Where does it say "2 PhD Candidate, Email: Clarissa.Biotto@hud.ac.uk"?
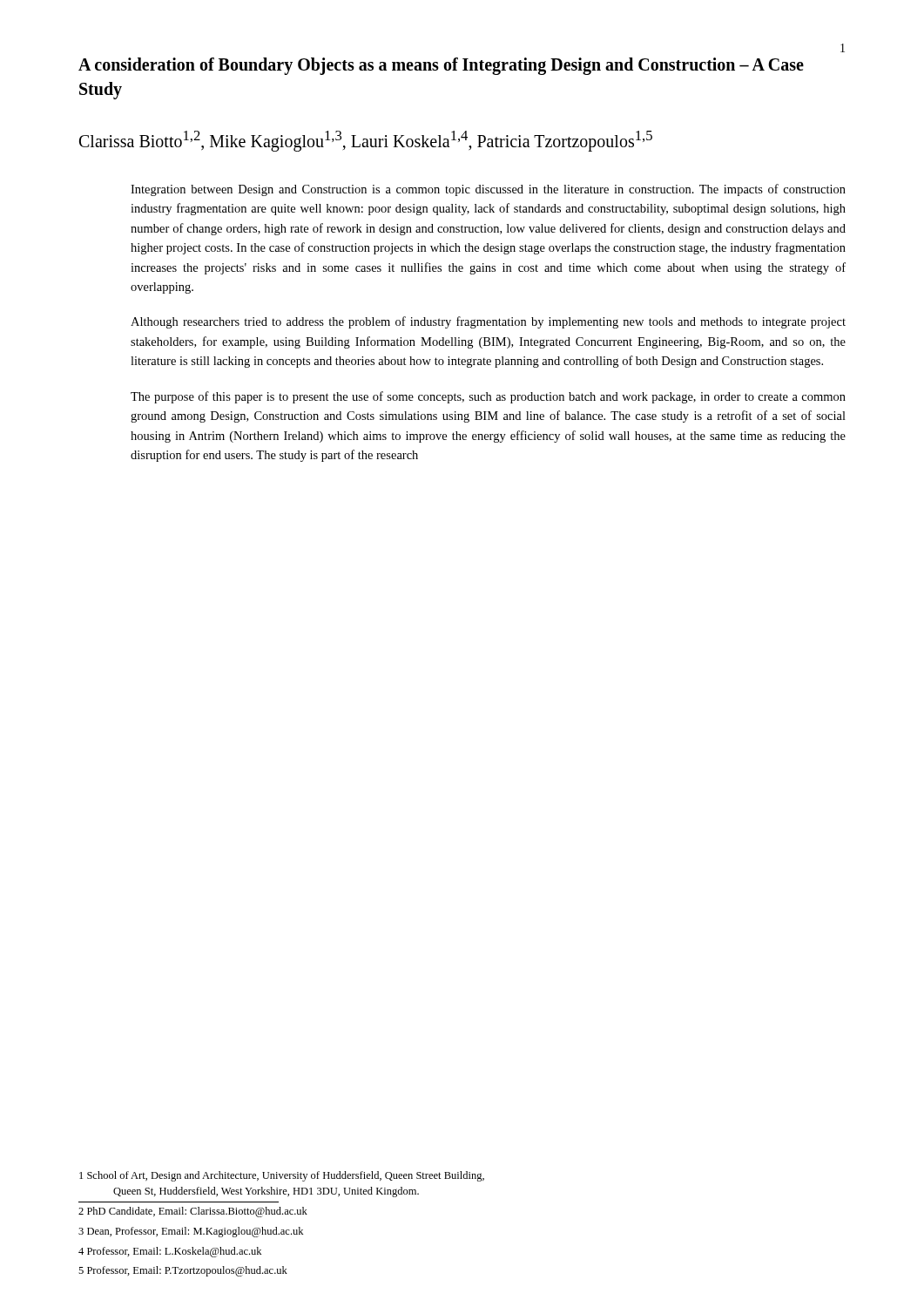This screenshot has height=1307, width=924. click(x=193, y=1211)
